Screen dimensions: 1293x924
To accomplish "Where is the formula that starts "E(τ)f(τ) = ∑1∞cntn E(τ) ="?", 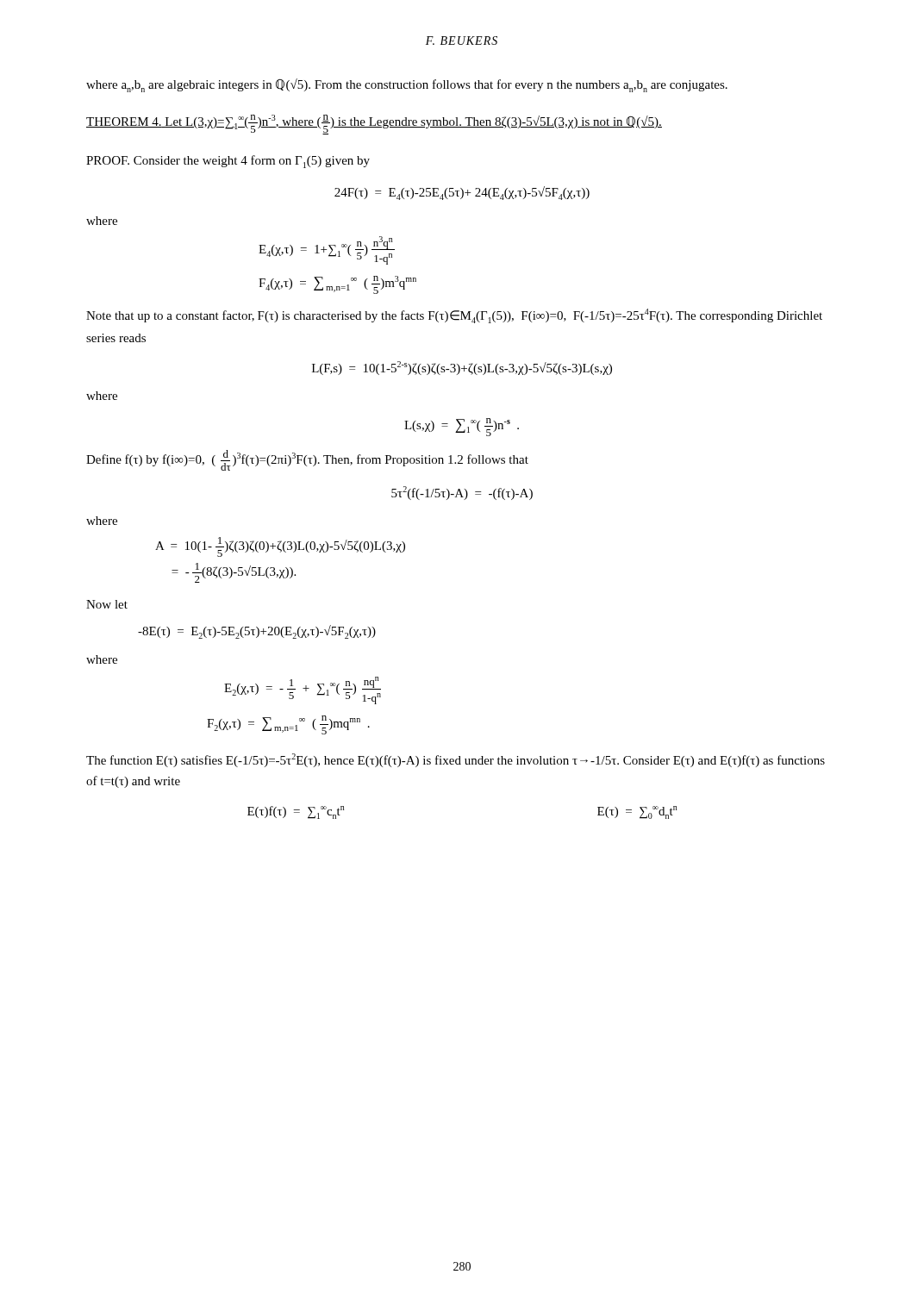I will [x=285, y=812].
